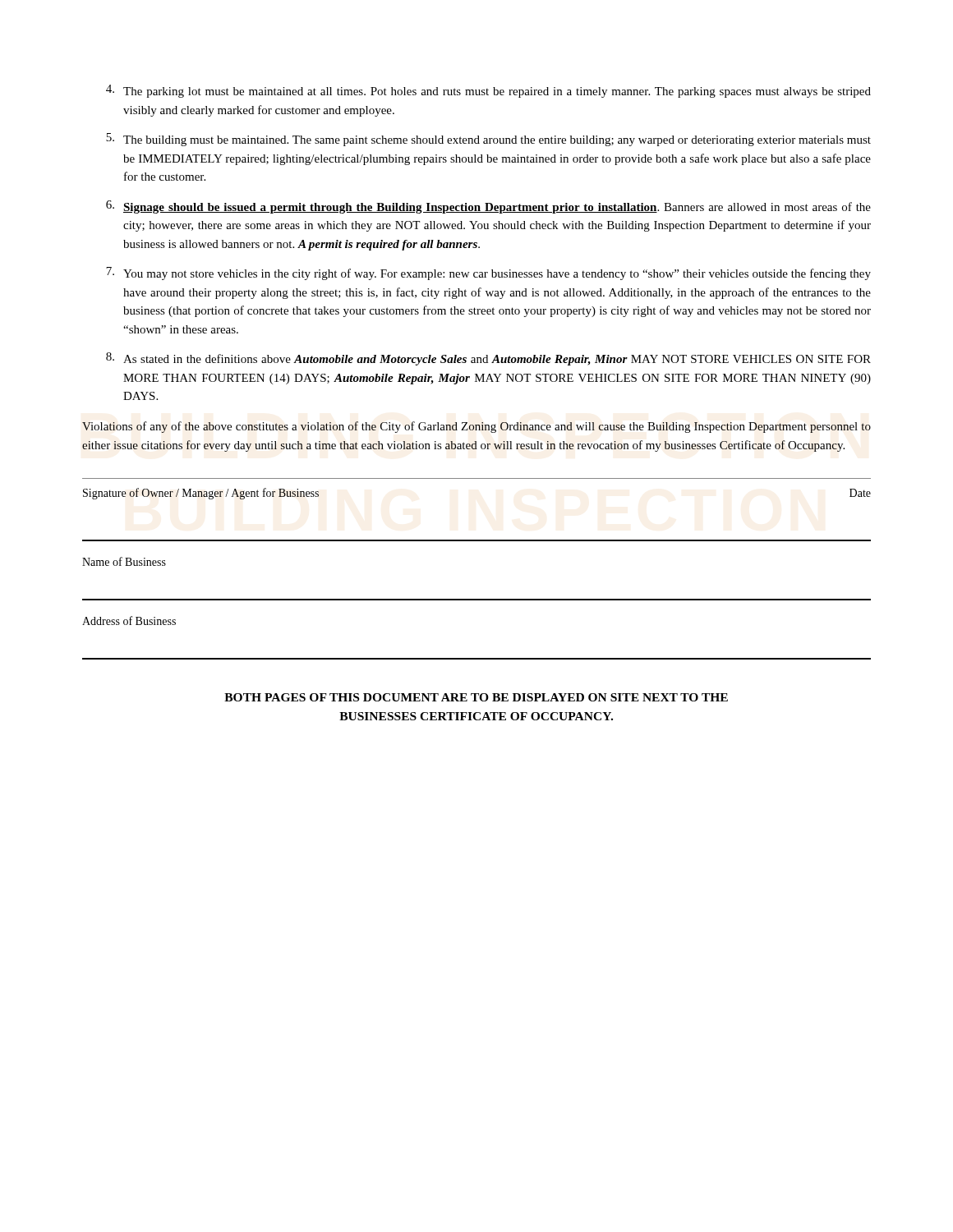Click on the passage starting "6. Signage should be issued a"

click(x=476, y=225)
